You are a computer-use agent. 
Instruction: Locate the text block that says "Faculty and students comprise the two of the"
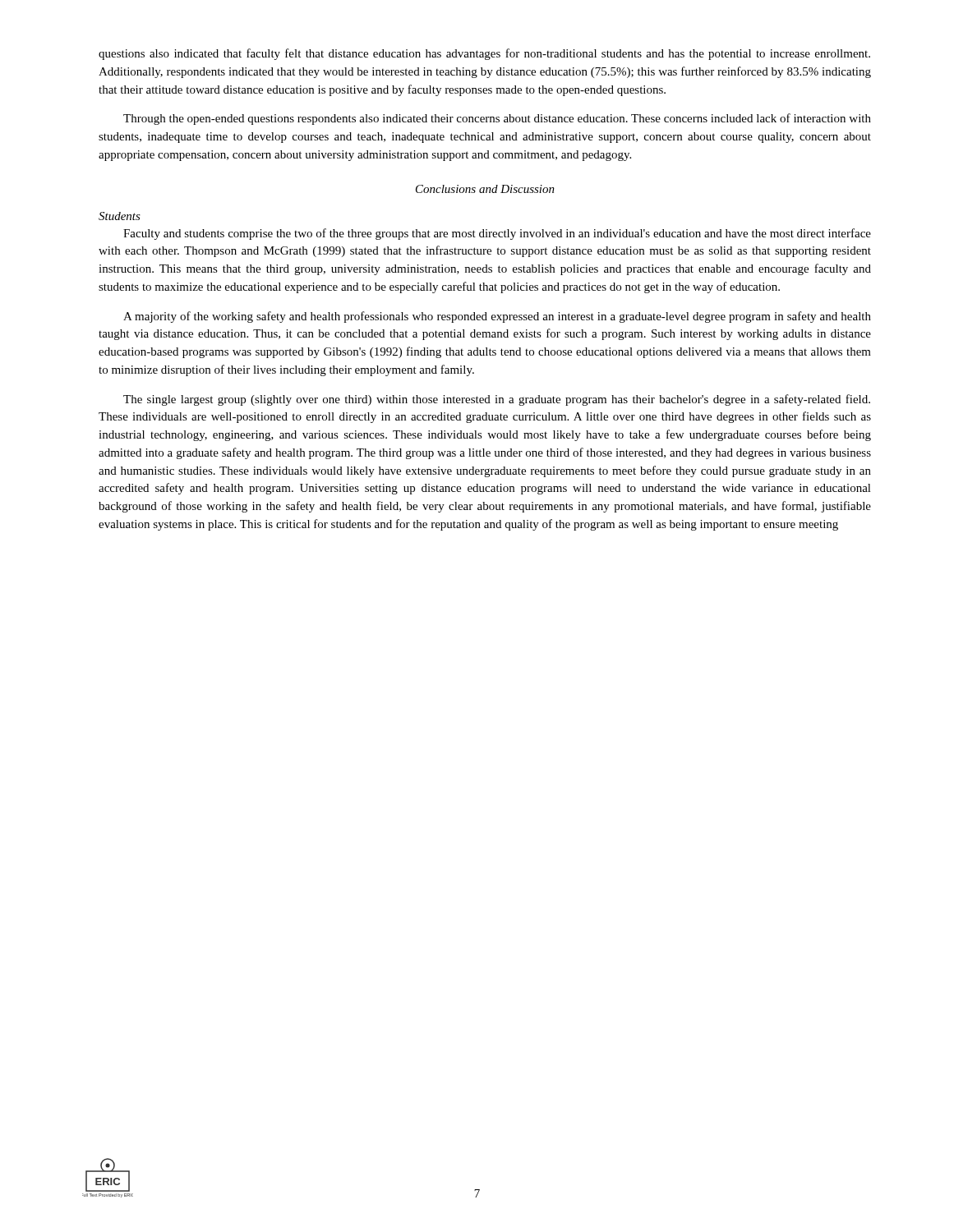[x=485, y=260]
